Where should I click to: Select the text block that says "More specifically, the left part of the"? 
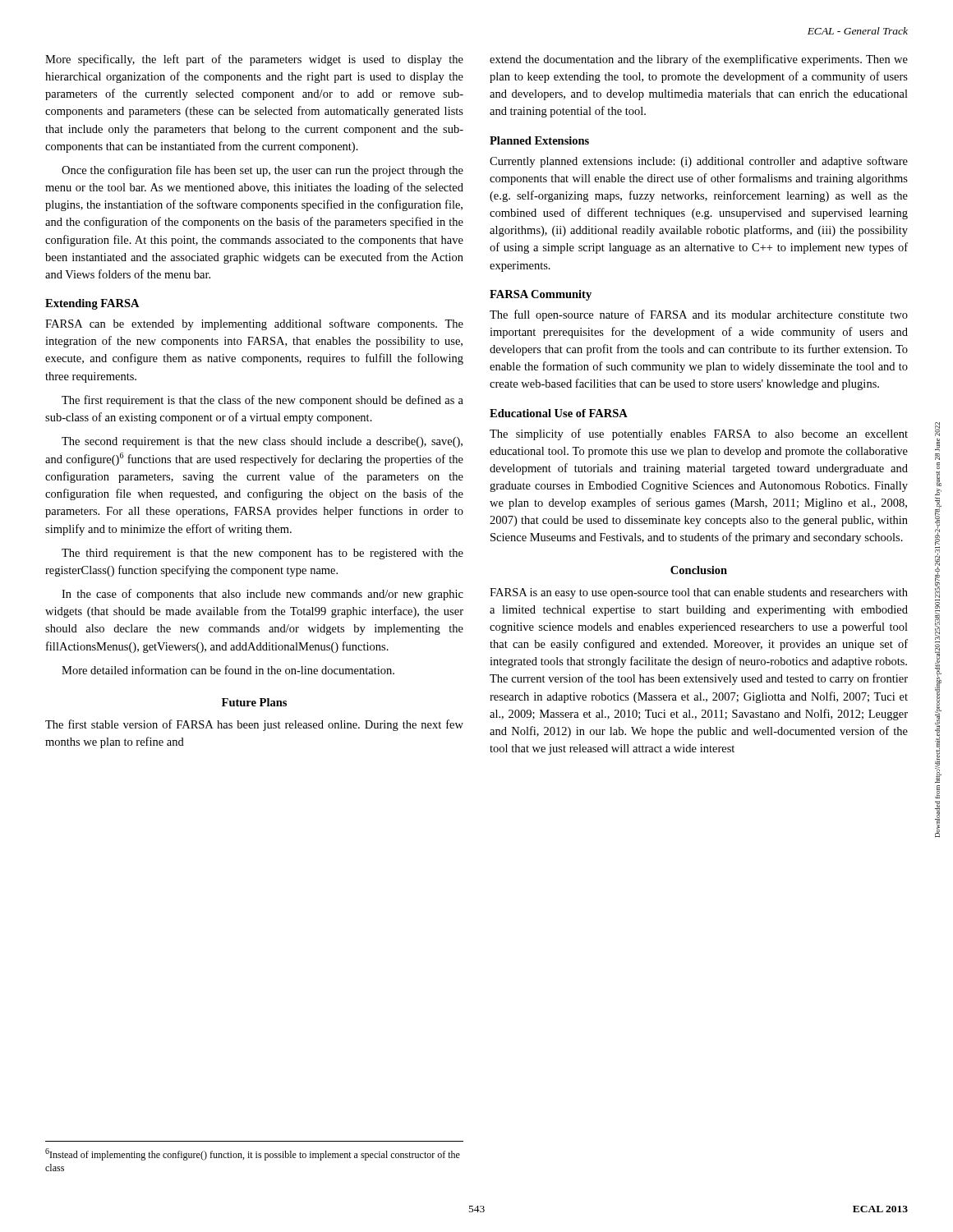[254, 103]
